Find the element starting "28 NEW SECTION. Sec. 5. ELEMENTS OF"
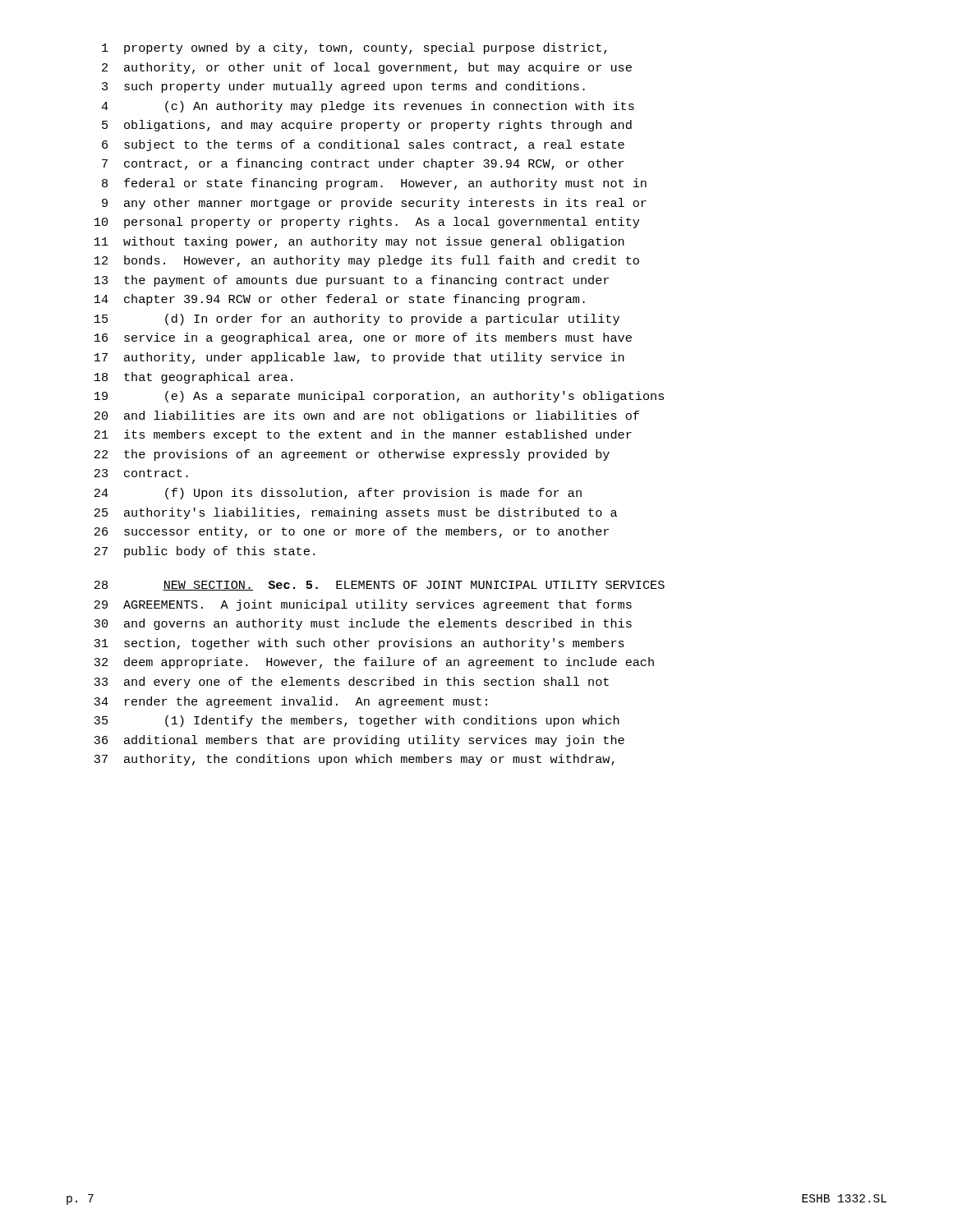 476,586
